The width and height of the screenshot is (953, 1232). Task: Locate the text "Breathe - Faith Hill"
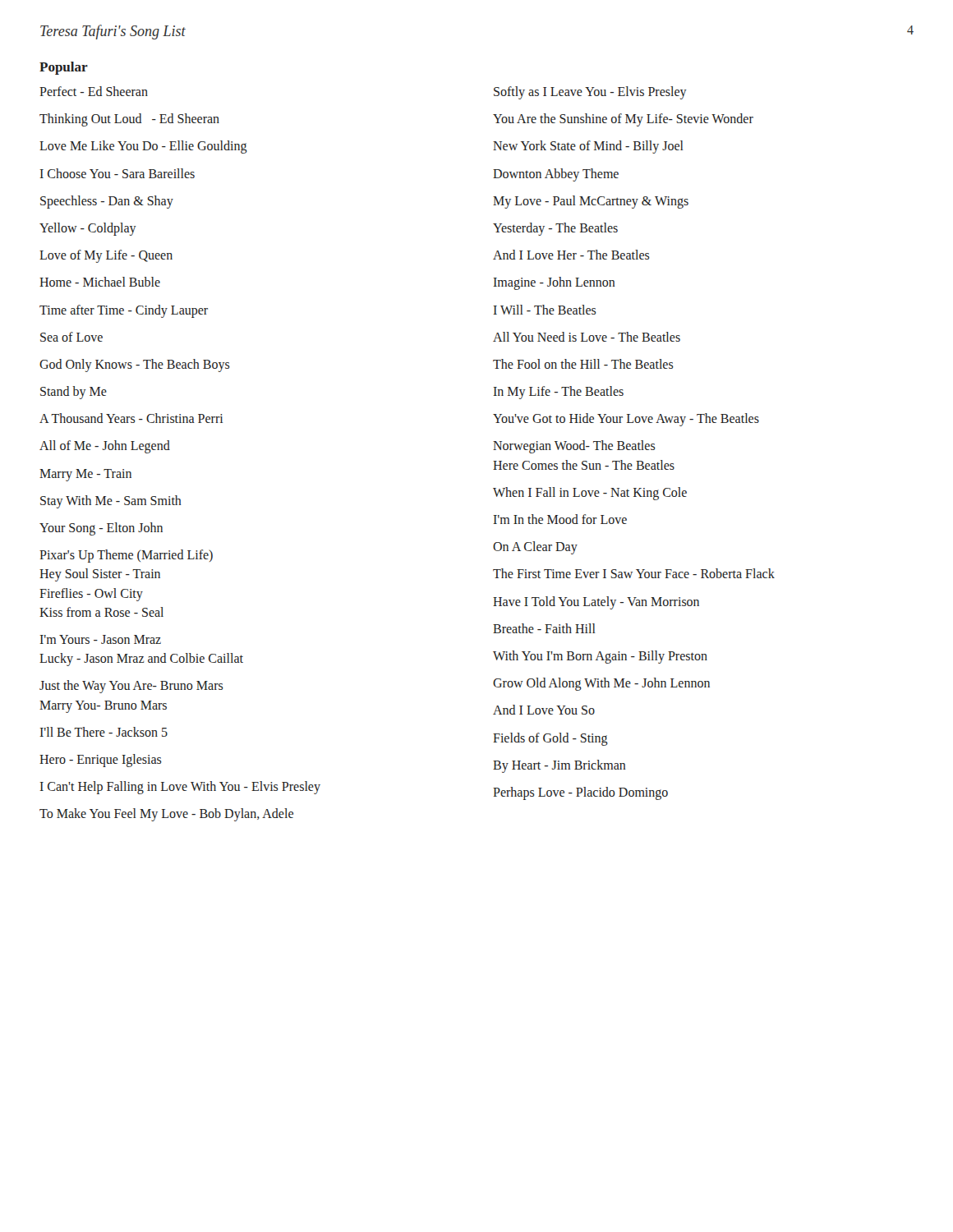544,629
